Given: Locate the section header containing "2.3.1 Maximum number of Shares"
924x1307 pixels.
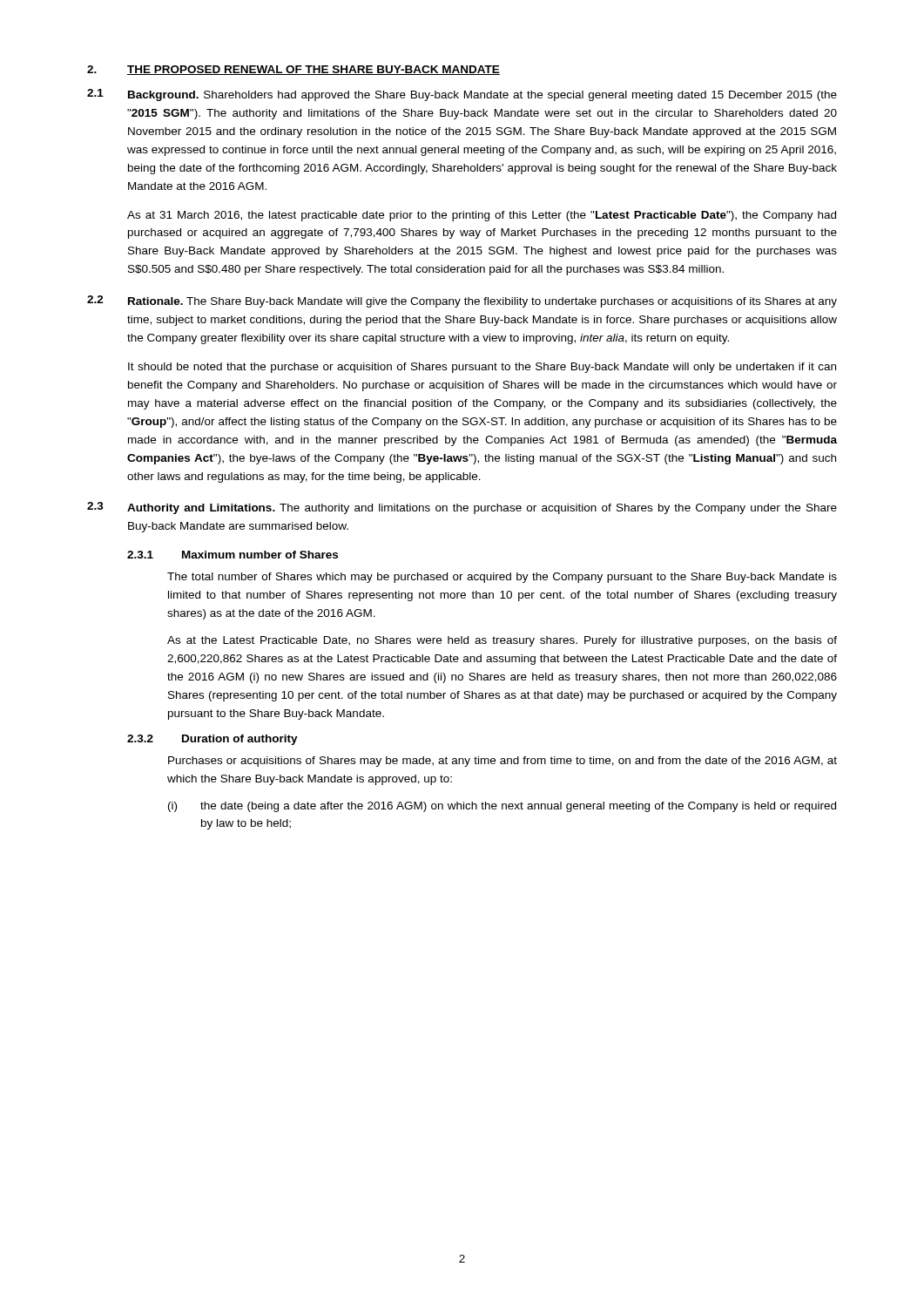Looking at the screenshot, I should (x=233, y=555).
